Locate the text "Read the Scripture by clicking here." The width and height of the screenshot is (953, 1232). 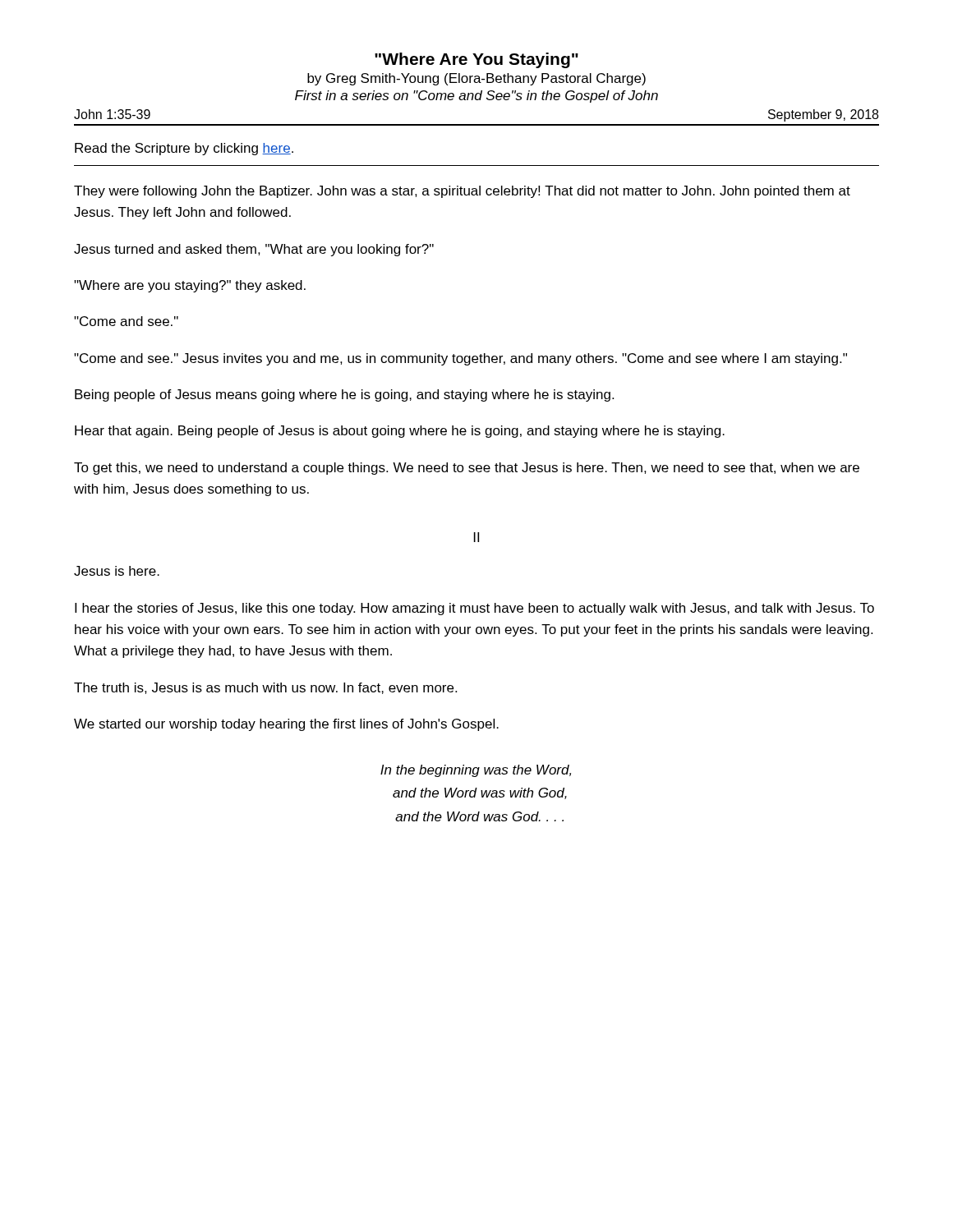coord(184,148)
